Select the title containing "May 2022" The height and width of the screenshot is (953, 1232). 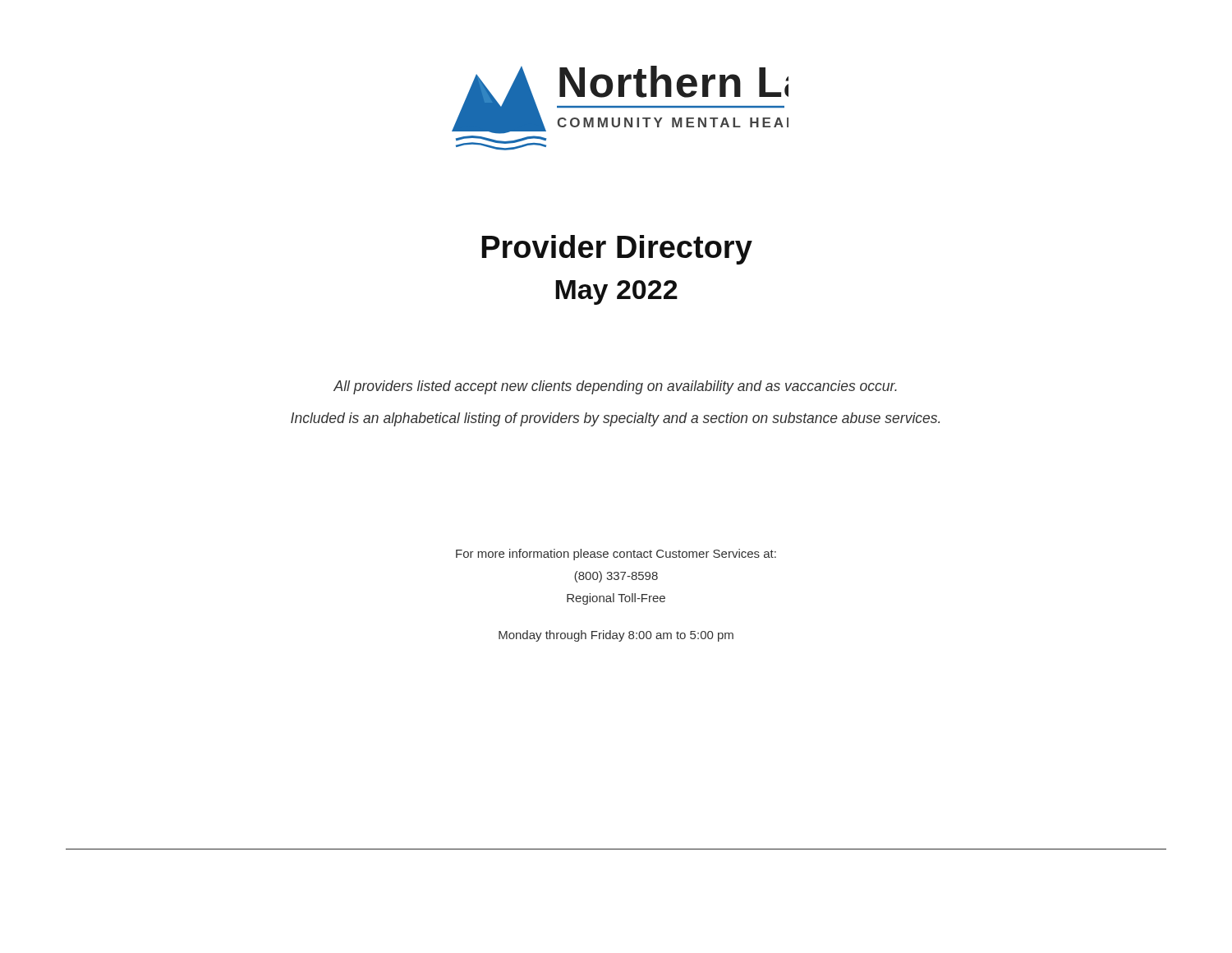[x=616, y=289]
